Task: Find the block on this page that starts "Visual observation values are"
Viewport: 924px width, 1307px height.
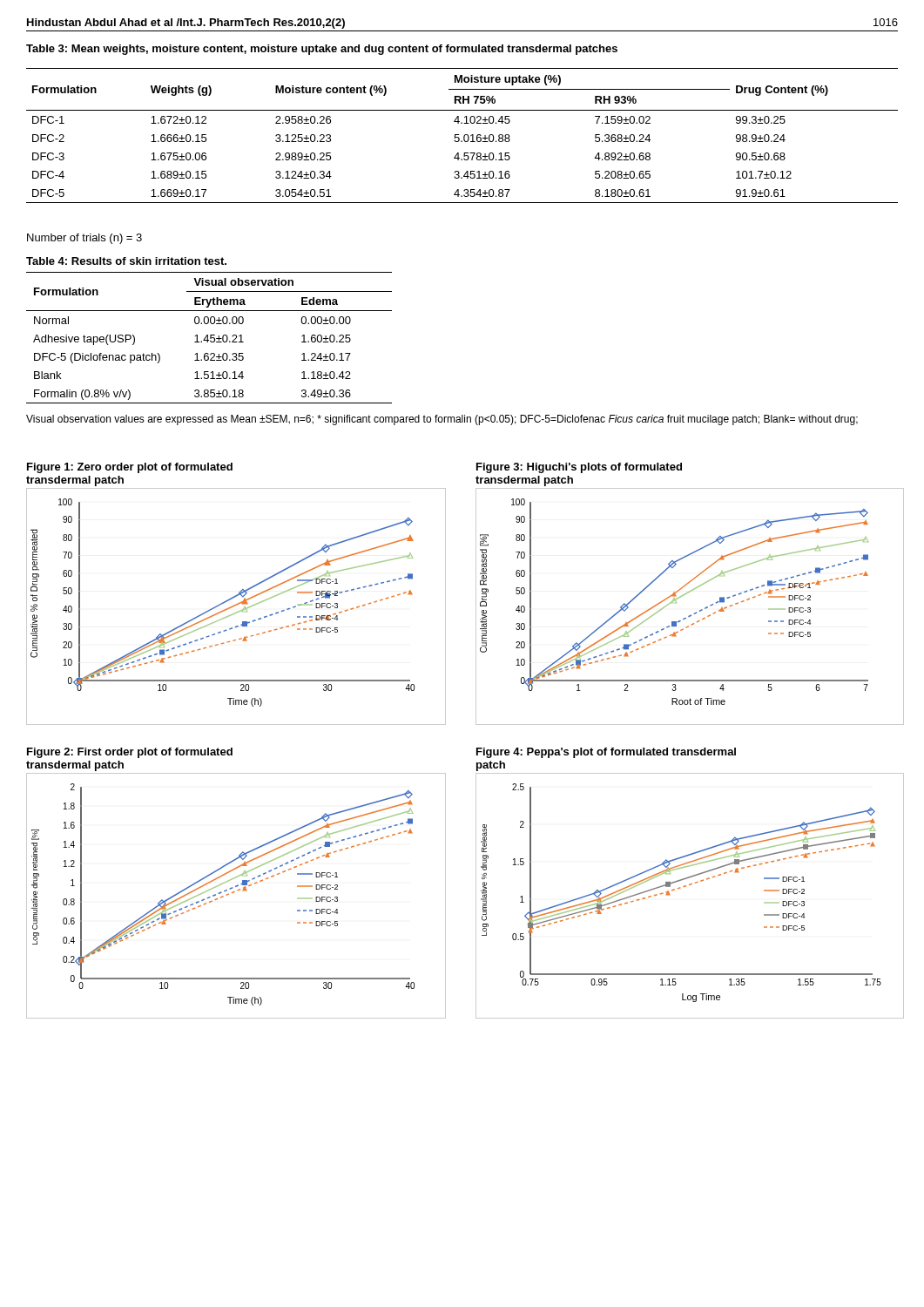Action: coord(442,419)
